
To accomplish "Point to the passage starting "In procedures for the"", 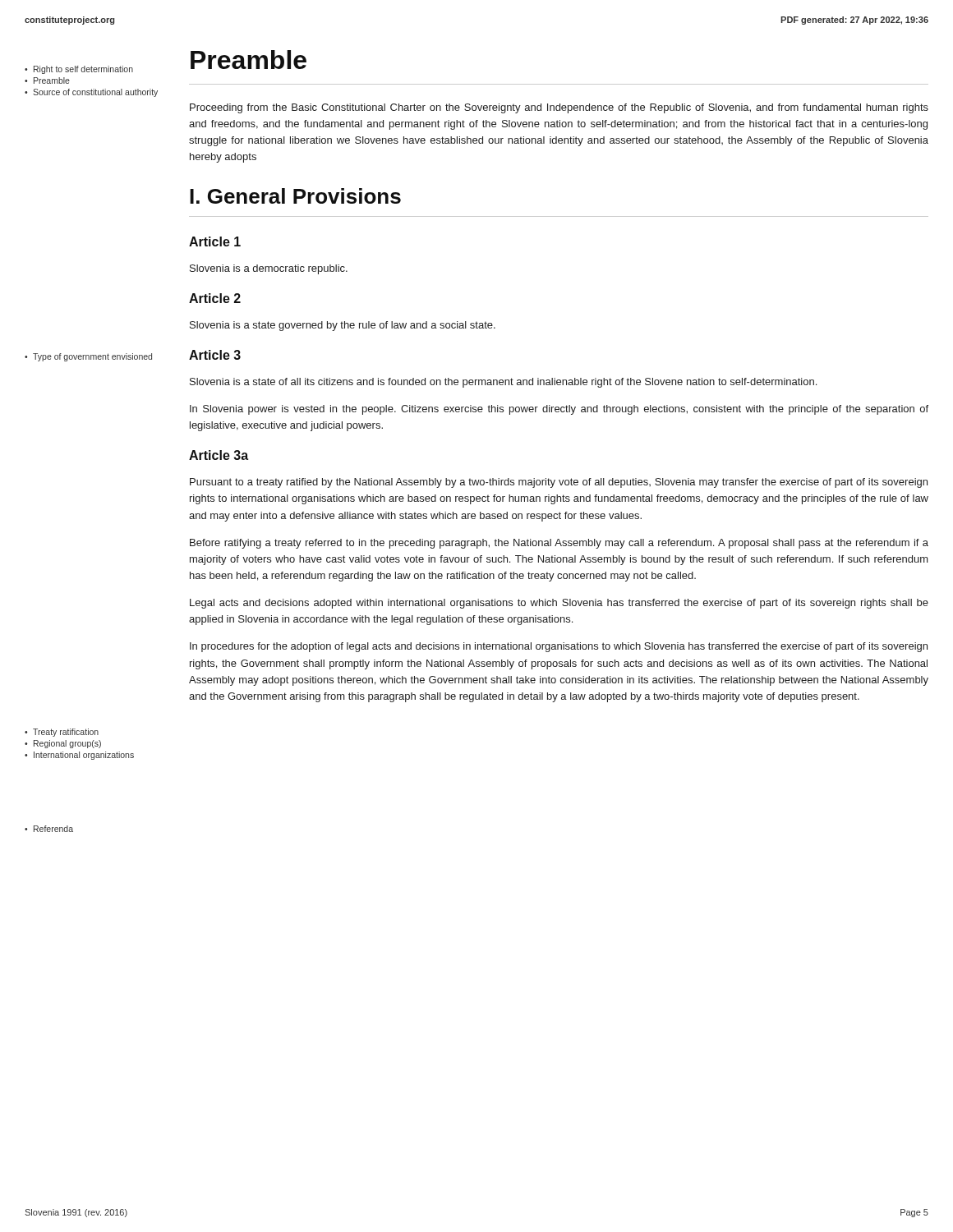I will point(559,672).
